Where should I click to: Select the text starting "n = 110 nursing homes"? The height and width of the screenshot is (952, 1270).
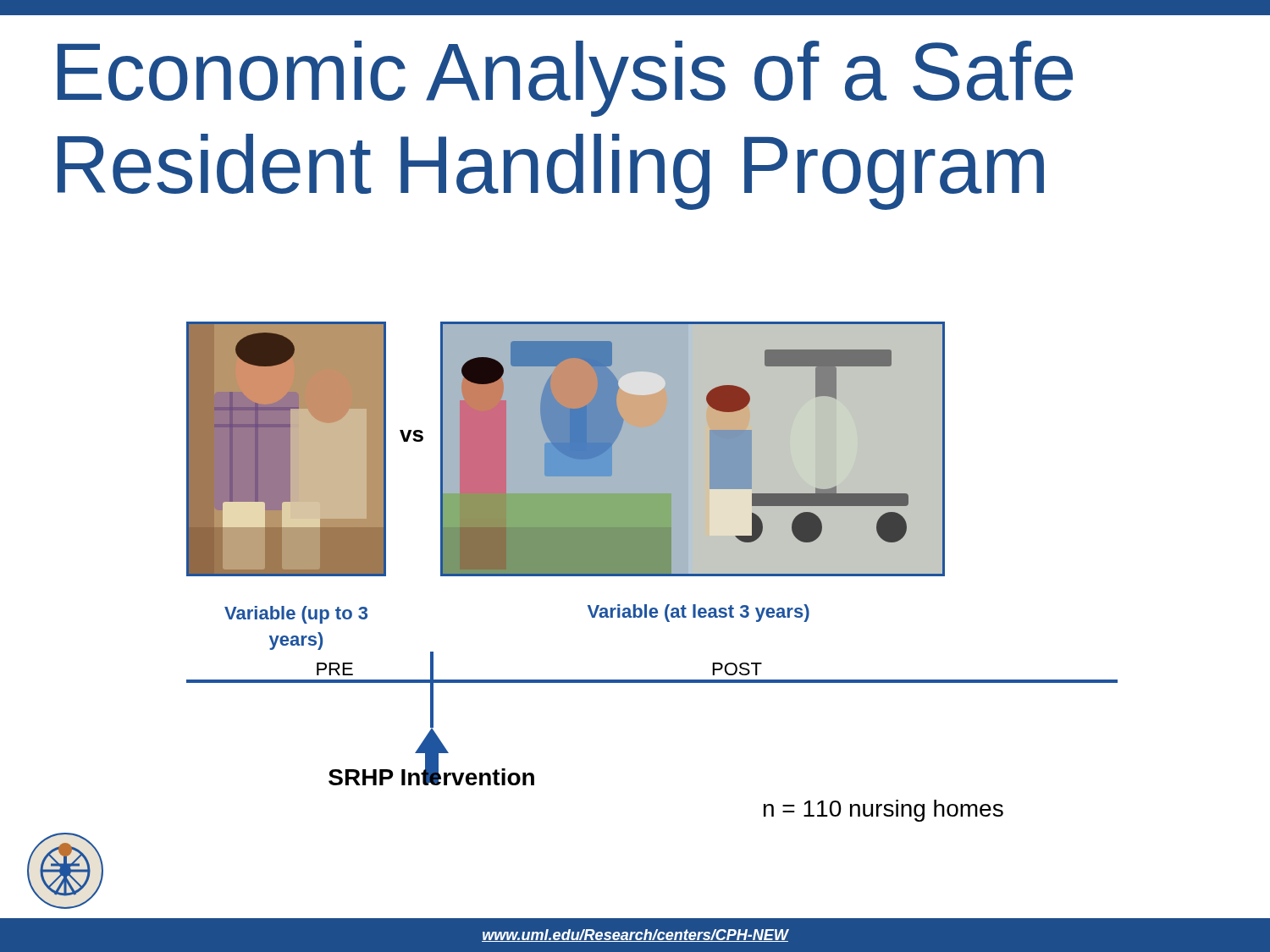pyautogui.click(x=883, y=809)
